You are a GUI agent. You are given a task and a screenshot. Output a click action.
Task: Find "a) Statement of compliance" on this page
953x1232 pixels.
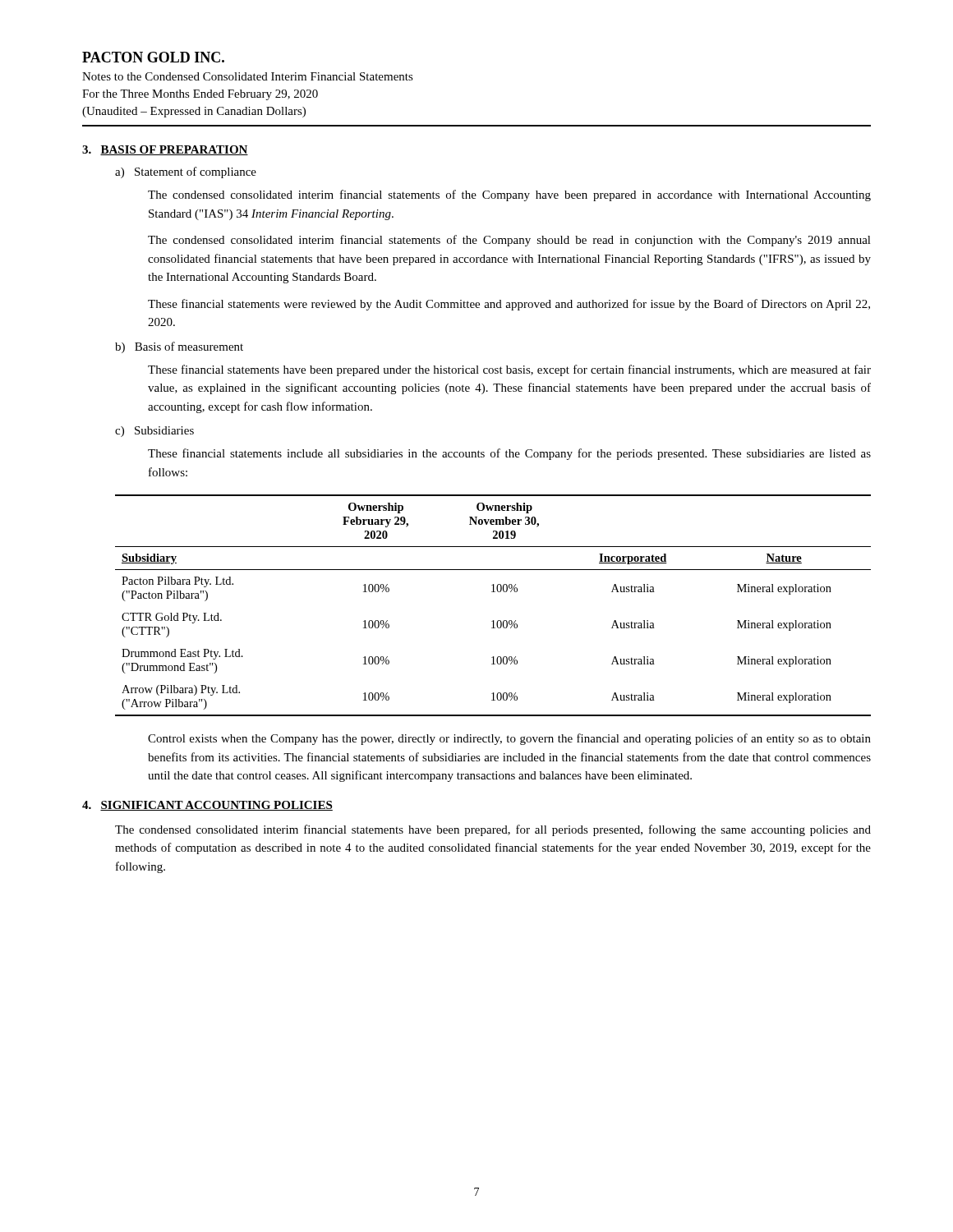point(186,172)
